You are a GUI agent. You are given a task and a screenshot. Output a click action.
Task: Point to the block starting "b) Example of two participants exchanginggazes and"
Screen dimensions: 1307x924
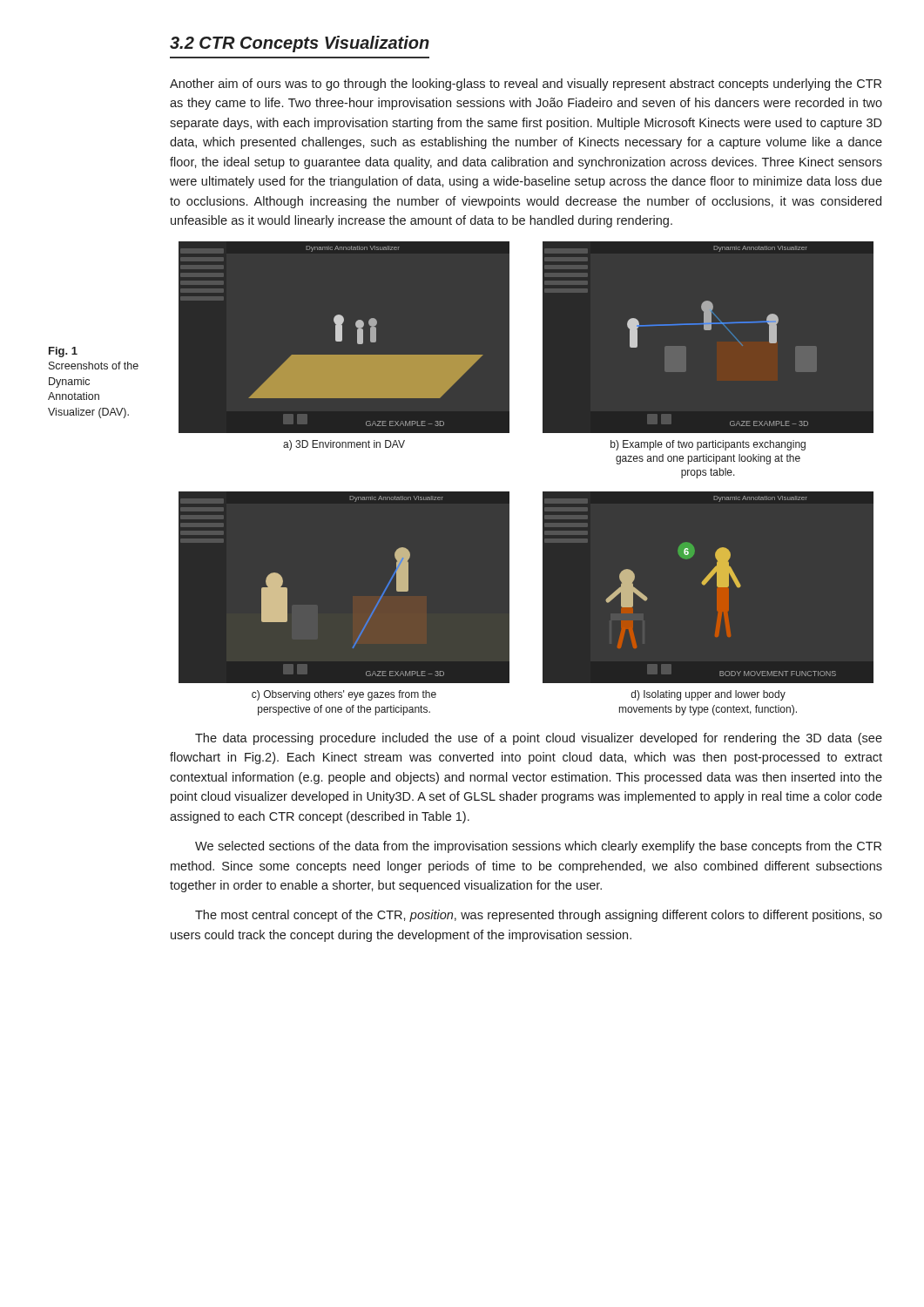(708, 458)
